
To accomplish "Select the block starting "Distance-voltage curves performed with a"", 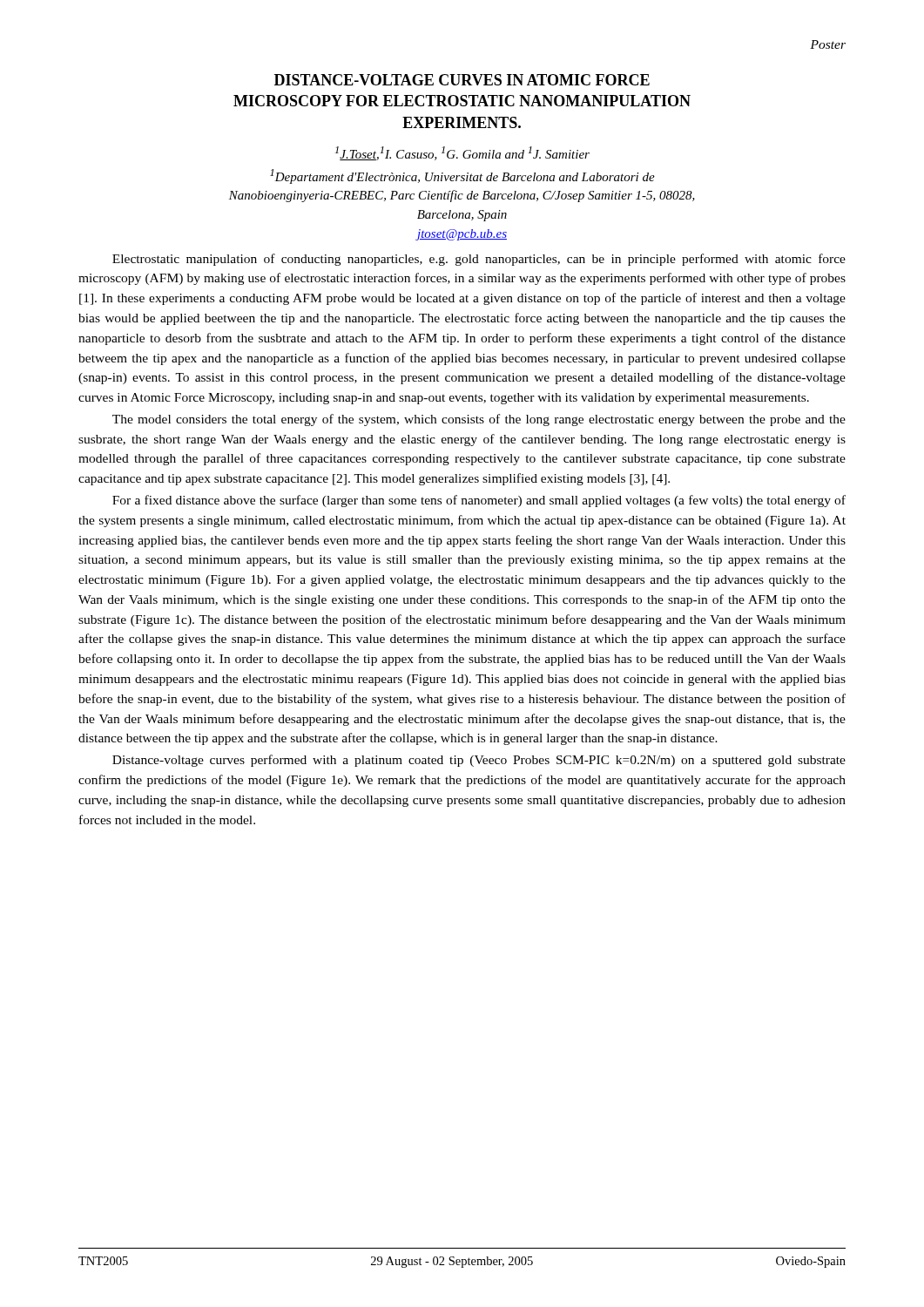I will point(462,790).
